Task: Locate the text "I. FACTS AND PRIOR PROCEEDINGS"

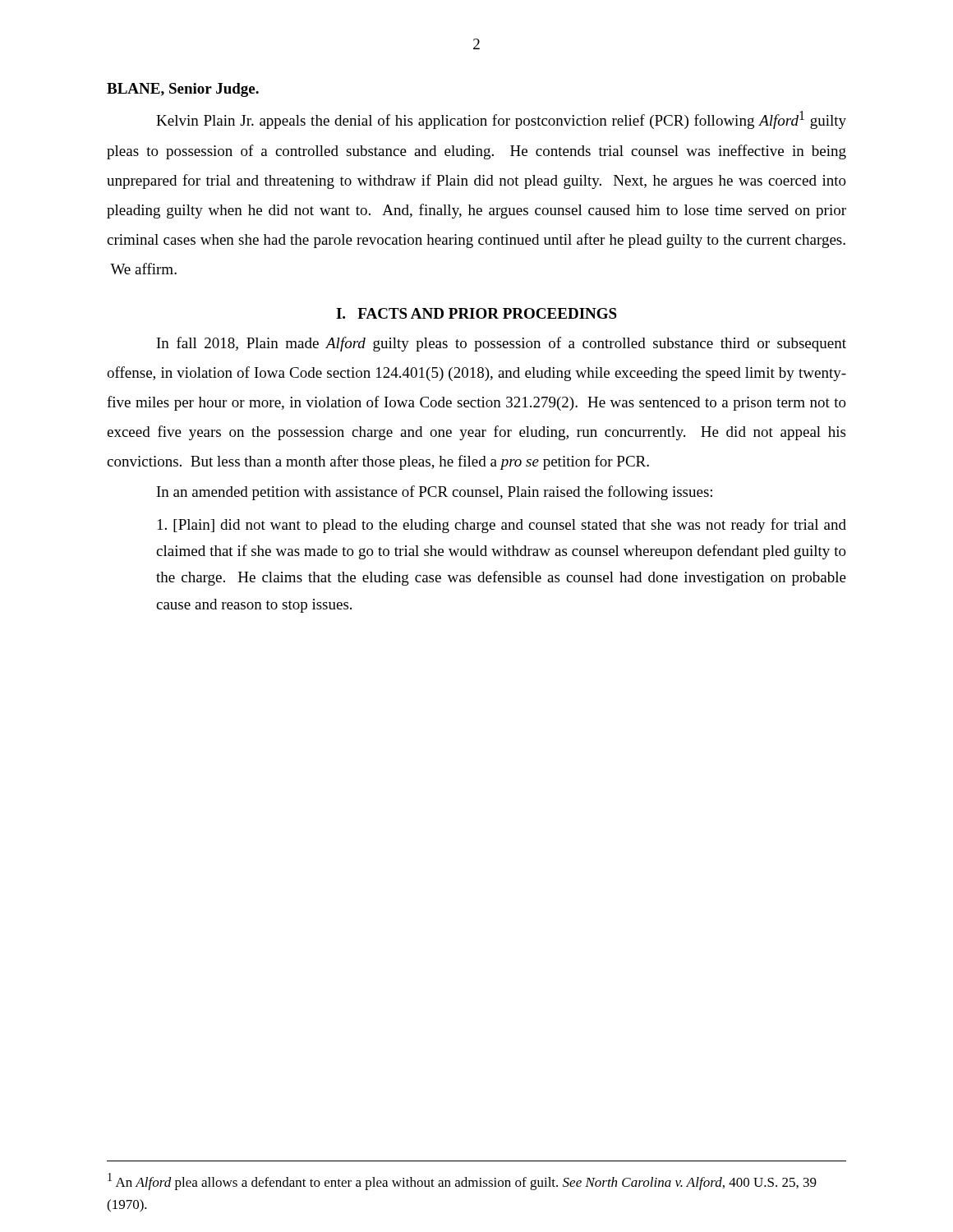Action: pyautogui.click(x=476, y=313)
